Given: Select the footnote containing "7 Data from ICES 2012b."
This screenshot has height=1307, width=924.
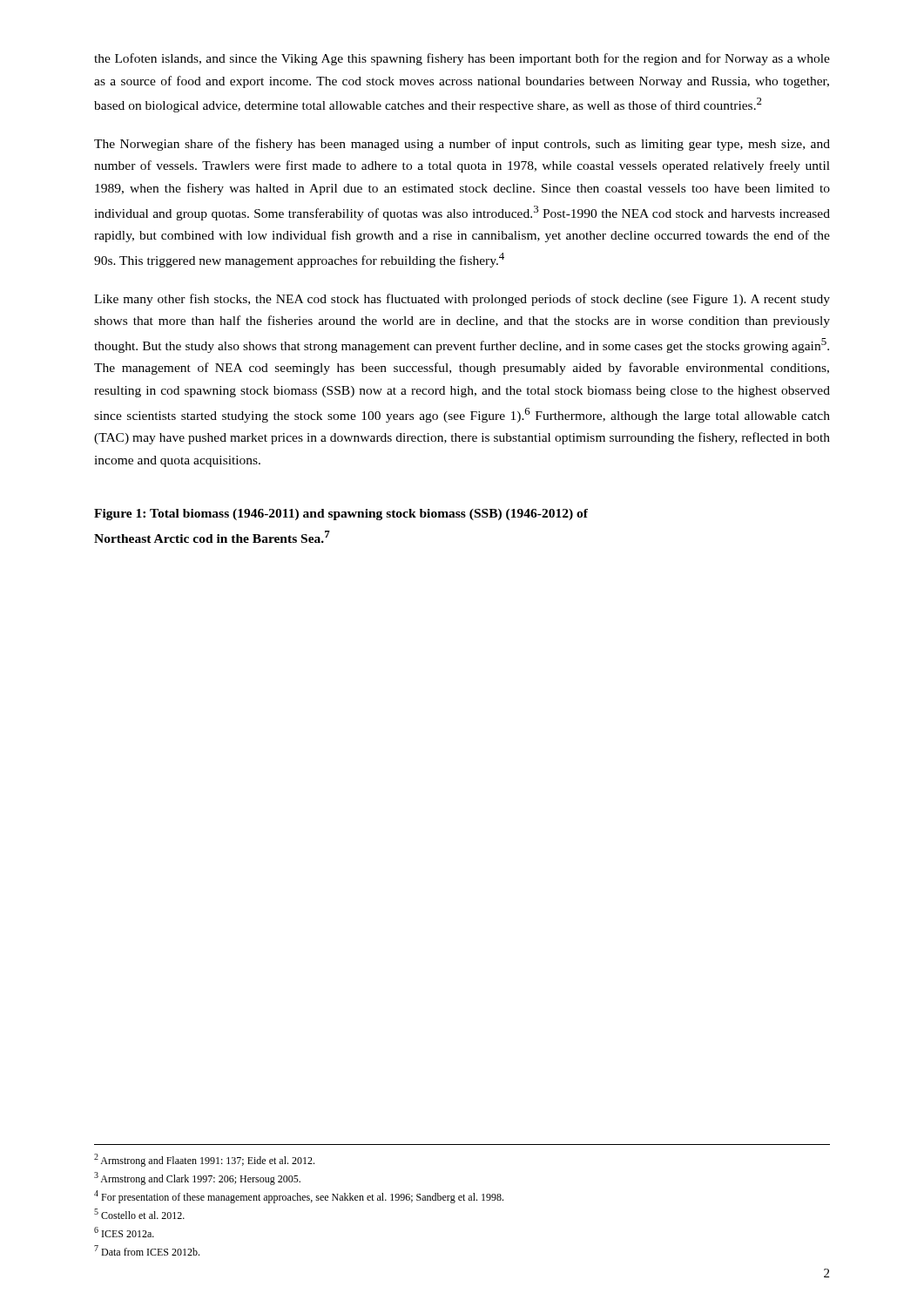Looking at the screenshot, I should [x=147, y=1251].
